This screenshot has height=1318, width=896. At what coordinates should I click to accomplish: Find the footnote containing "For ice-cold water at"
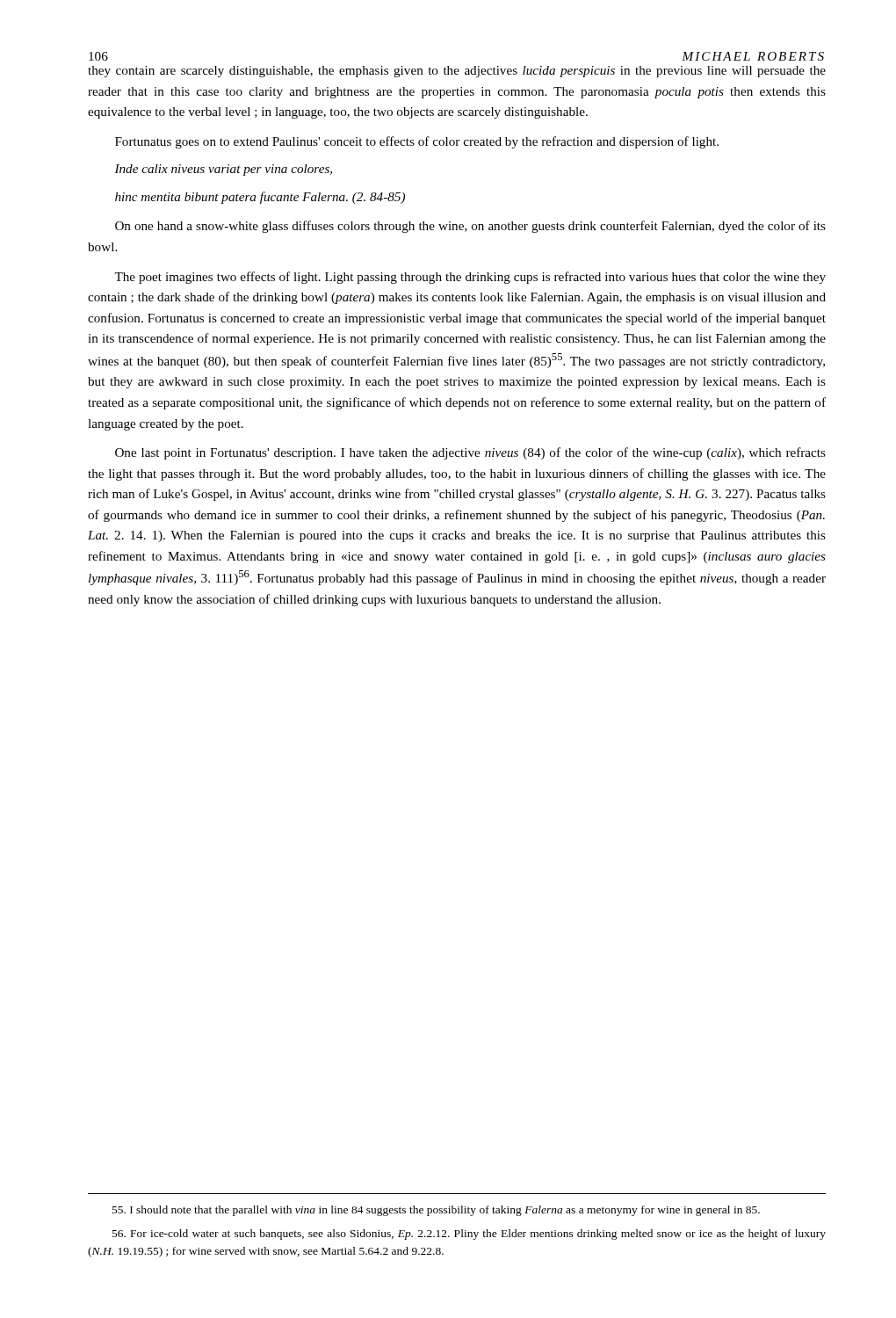click(457, 1242)
